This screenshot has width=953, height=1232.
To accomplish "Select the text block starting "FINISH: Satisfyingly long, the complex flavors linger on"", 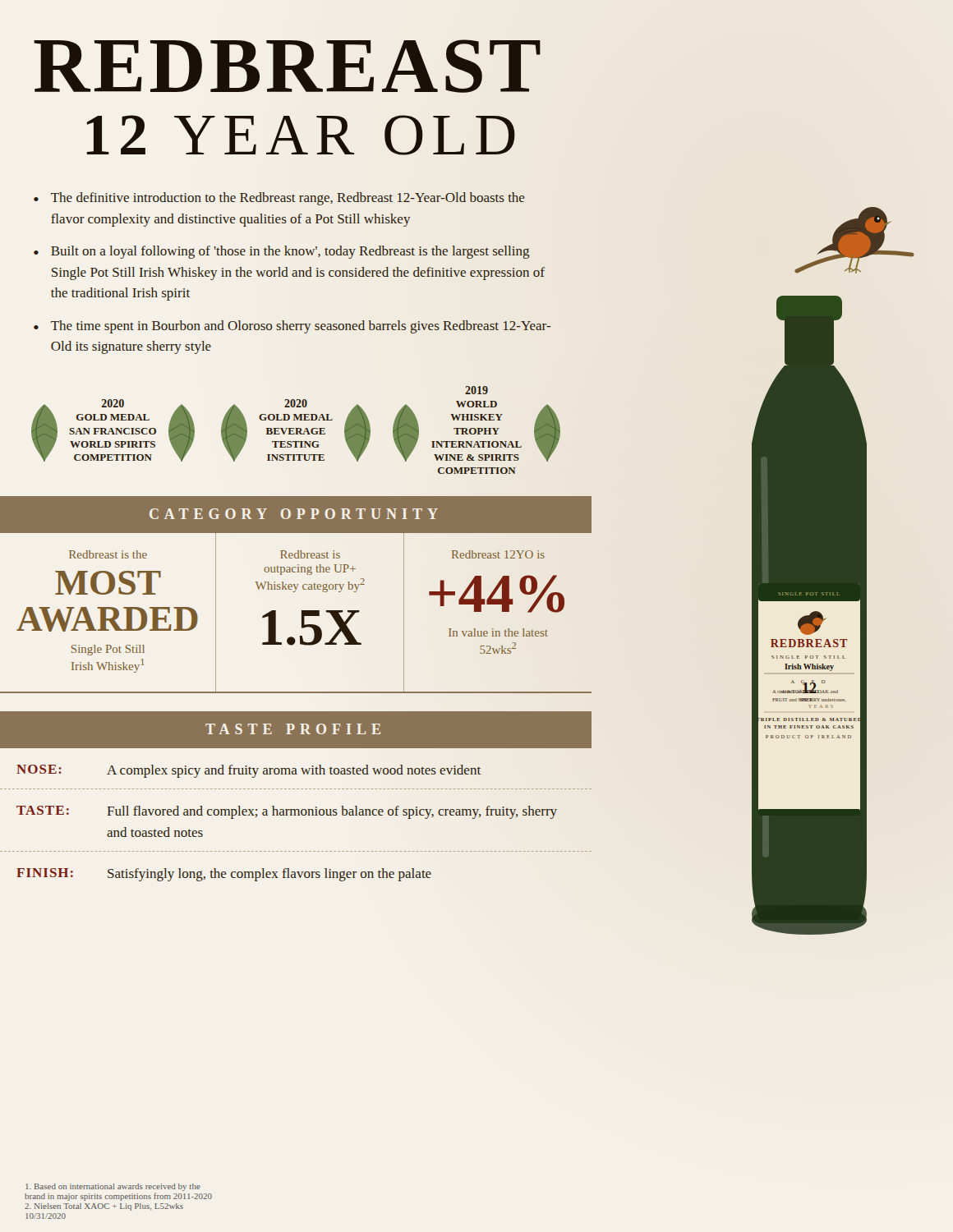I will click(x=296, y=874).
